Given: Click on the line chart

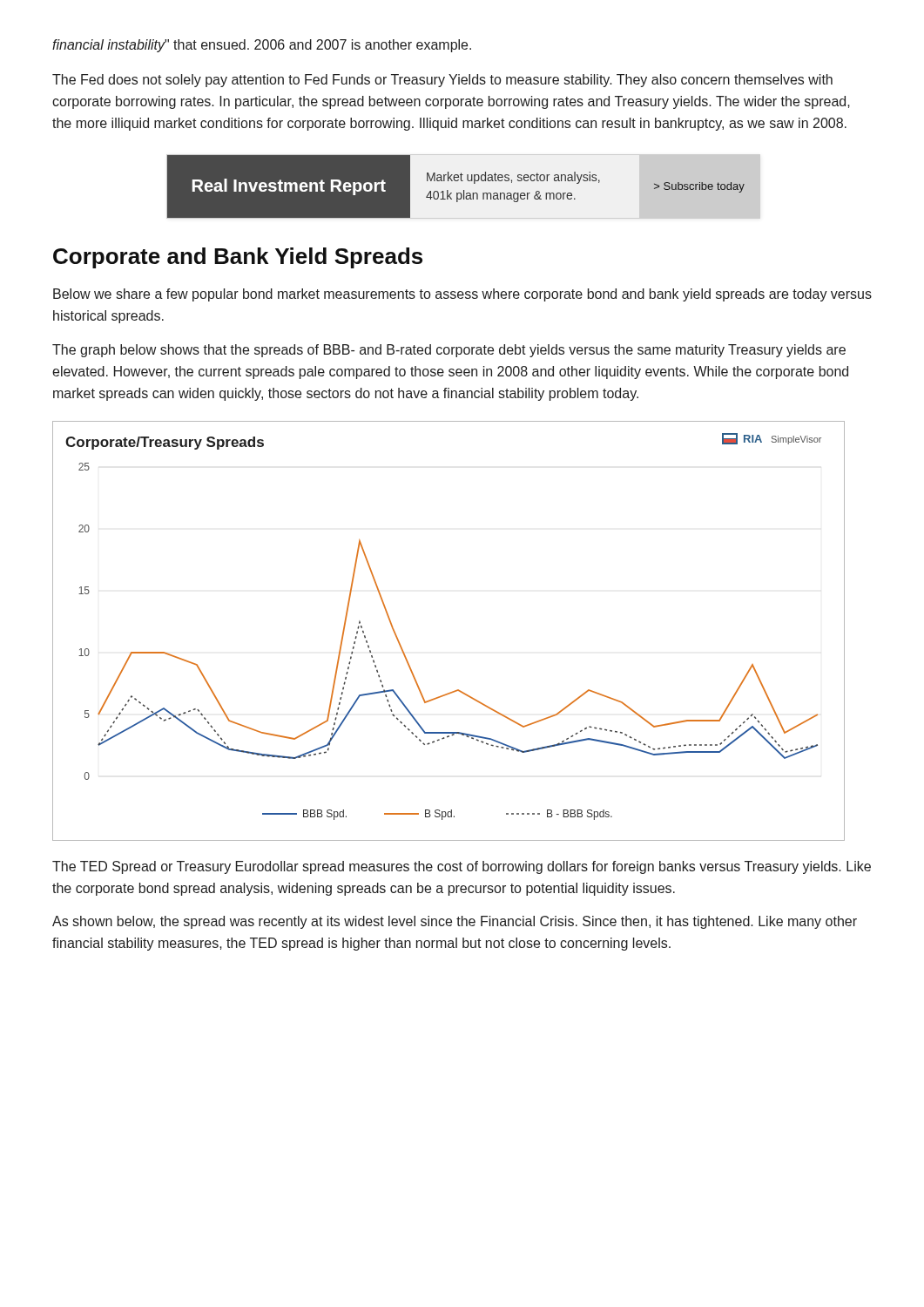Looking at the screenshot, I should coord(449,630).
